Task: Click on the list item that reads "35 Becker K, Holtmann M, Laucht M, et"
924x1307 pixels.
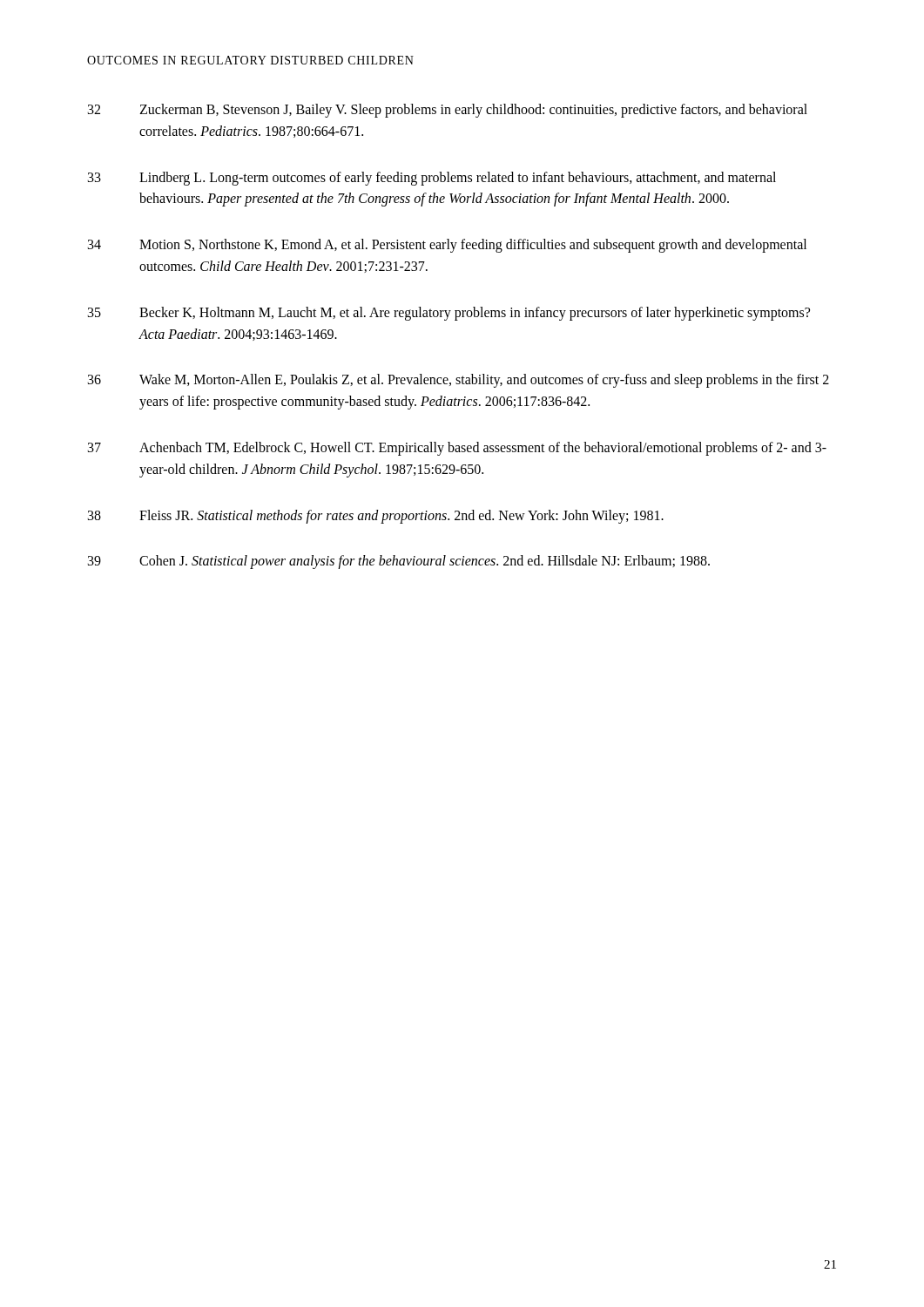Action: coord(462,324)
